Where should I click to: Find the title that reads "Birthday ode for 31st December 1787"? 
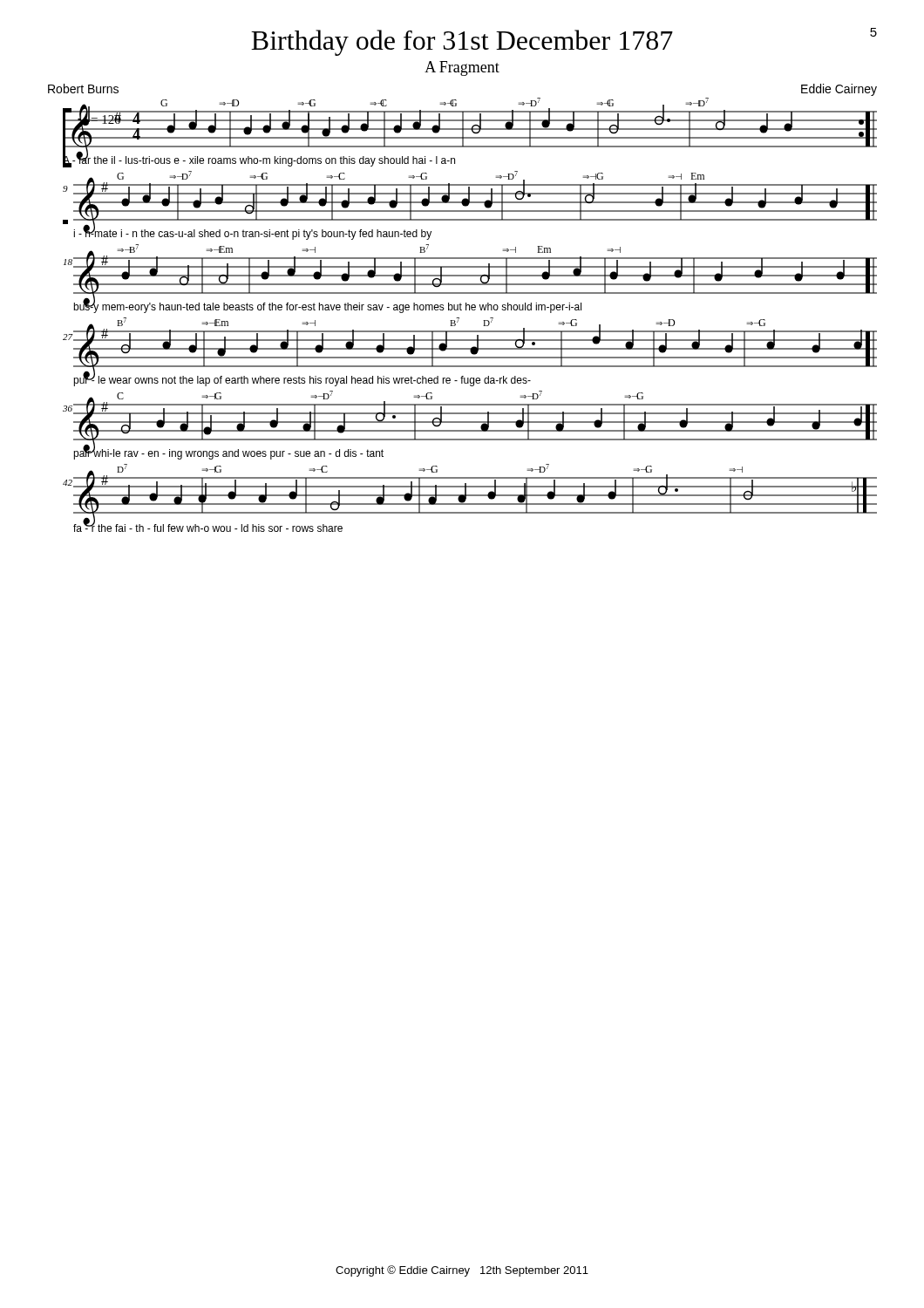(x=462, y=51)
